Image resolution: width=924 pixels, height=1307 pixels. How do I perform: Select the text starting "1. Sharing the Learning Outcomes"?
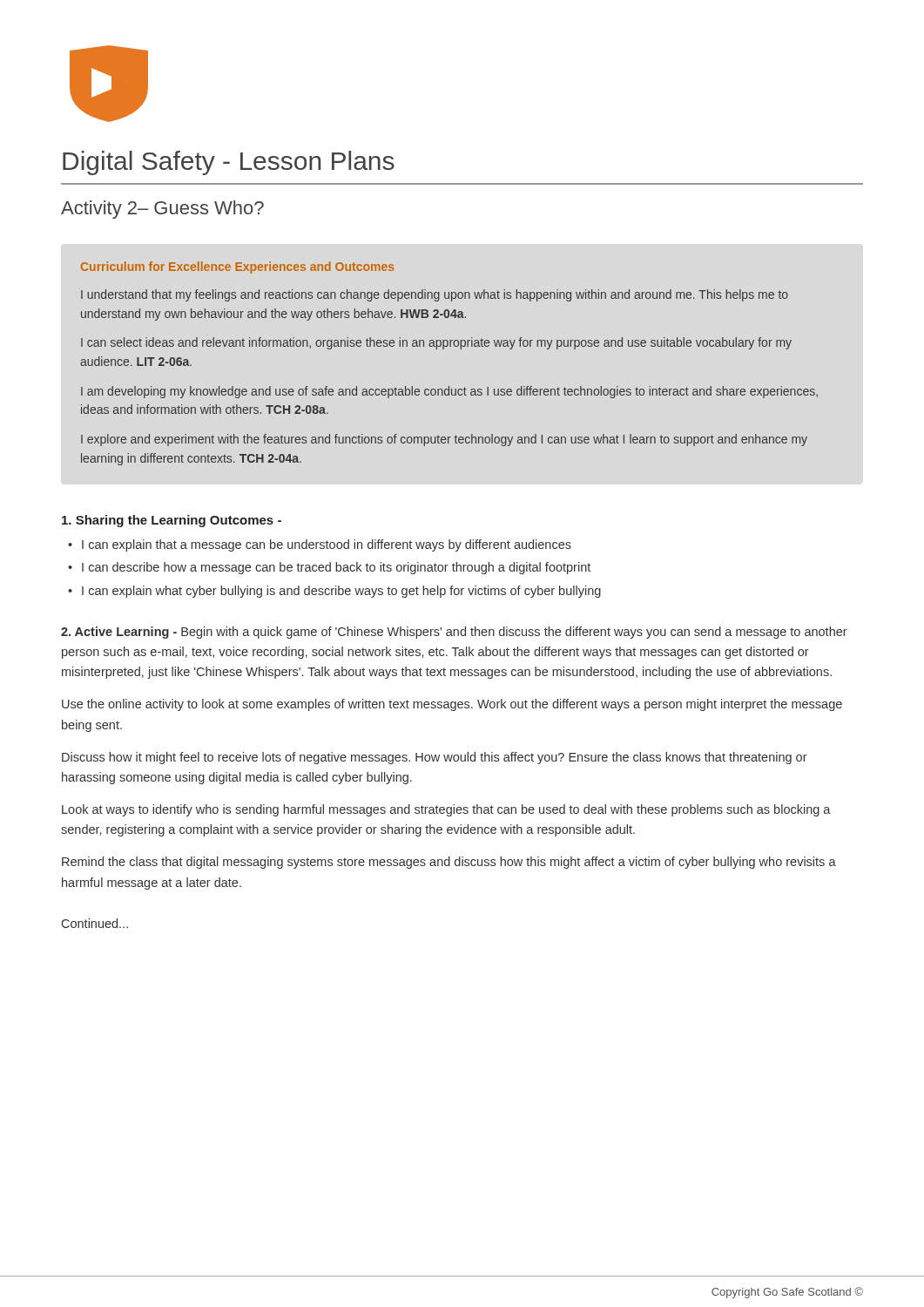[x=171, y=519]
